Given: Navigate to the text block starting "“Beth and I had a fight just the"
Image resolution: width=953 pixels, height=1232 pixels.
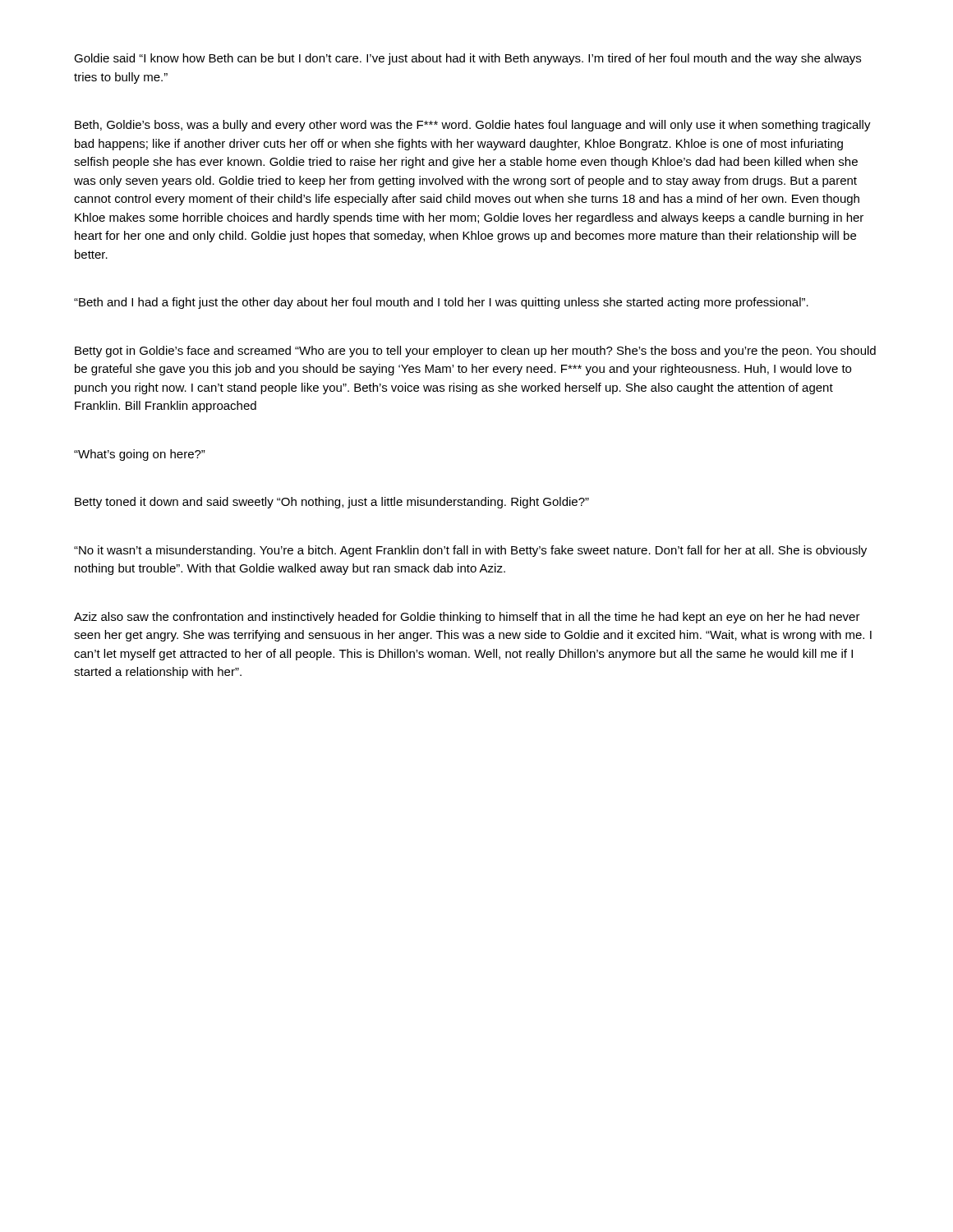Looking at the screenshot, I should [441, 302].
